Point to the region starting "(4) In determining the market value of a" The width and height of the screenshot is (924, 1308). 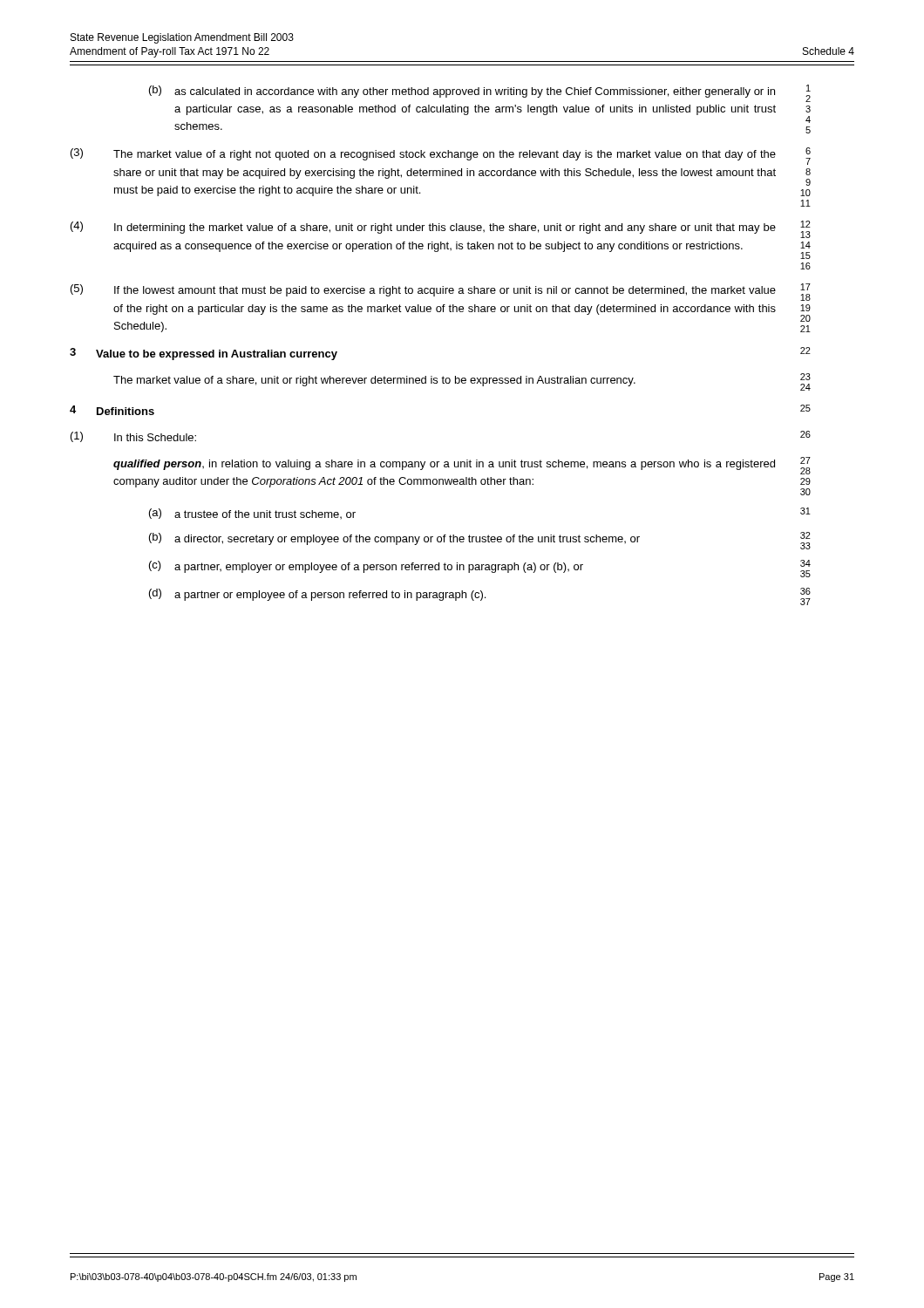point(440,245)
